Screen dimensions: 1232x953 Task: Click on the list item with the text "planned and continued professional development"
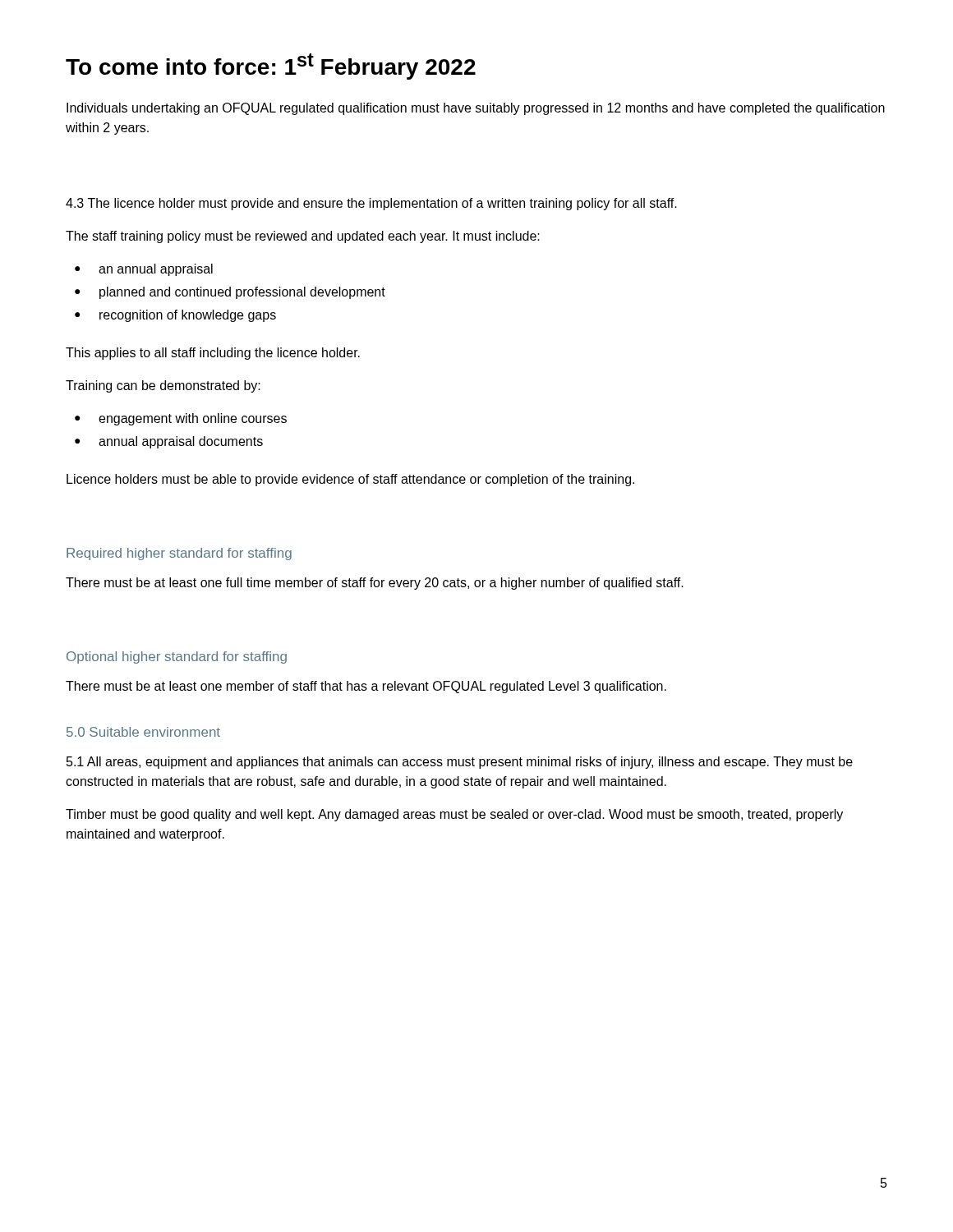[x=242, y=292]
